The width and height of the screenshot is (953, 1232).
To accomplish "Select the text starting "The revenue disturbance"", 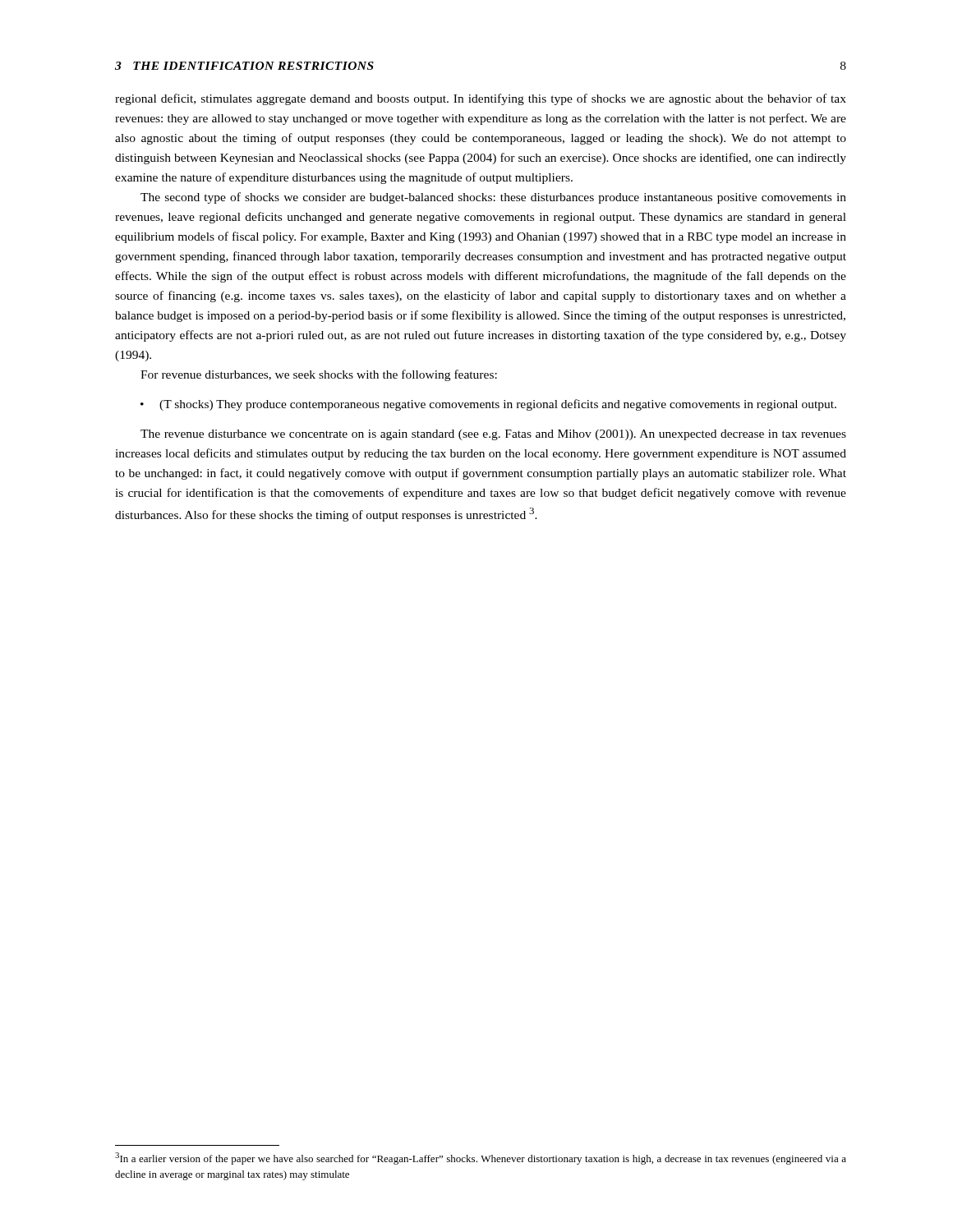I will [481, 475].
